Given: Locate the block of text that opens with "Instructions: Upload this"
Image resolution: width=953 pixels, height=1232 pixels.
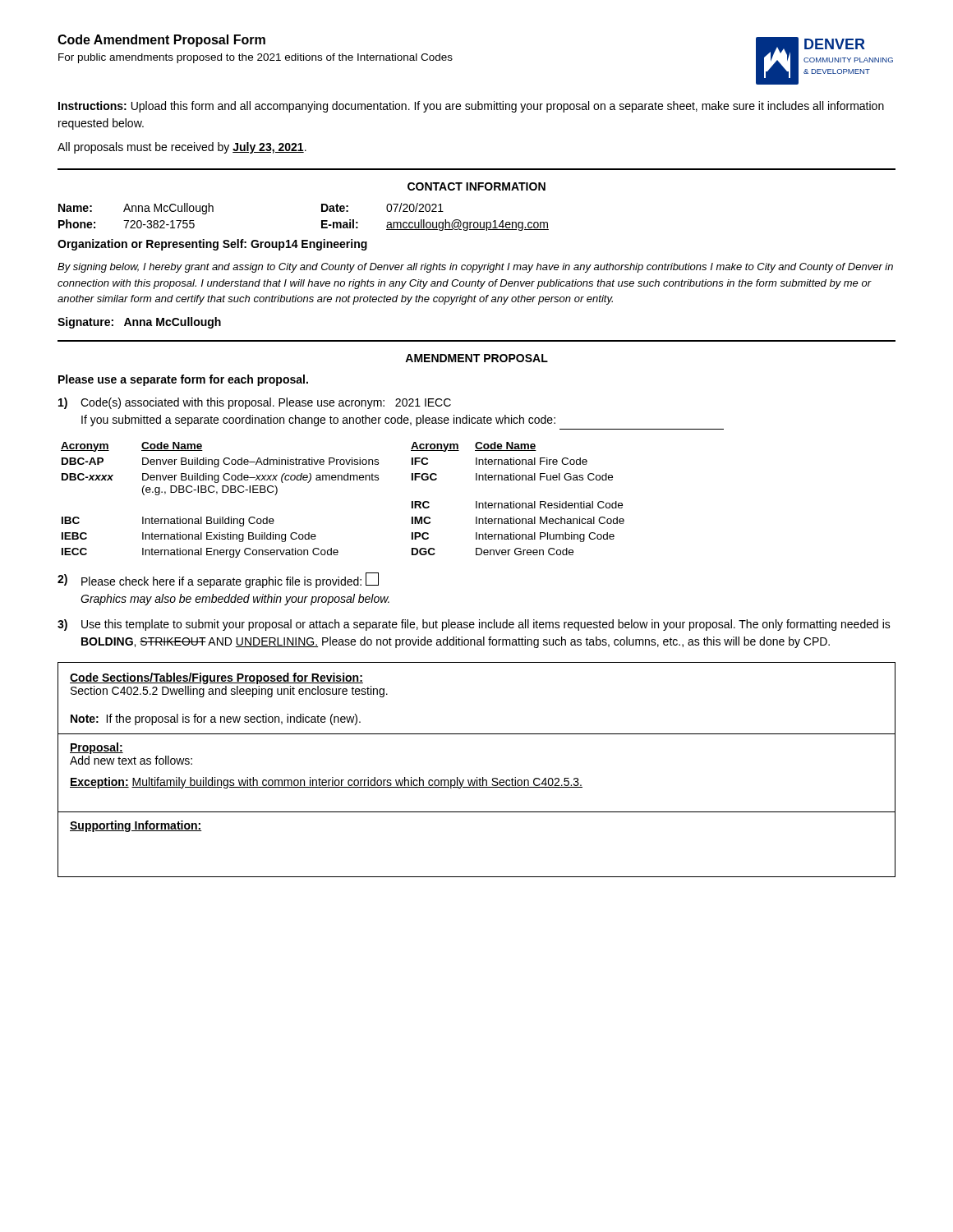Looking at the screenshot, I should coord(471,115).
